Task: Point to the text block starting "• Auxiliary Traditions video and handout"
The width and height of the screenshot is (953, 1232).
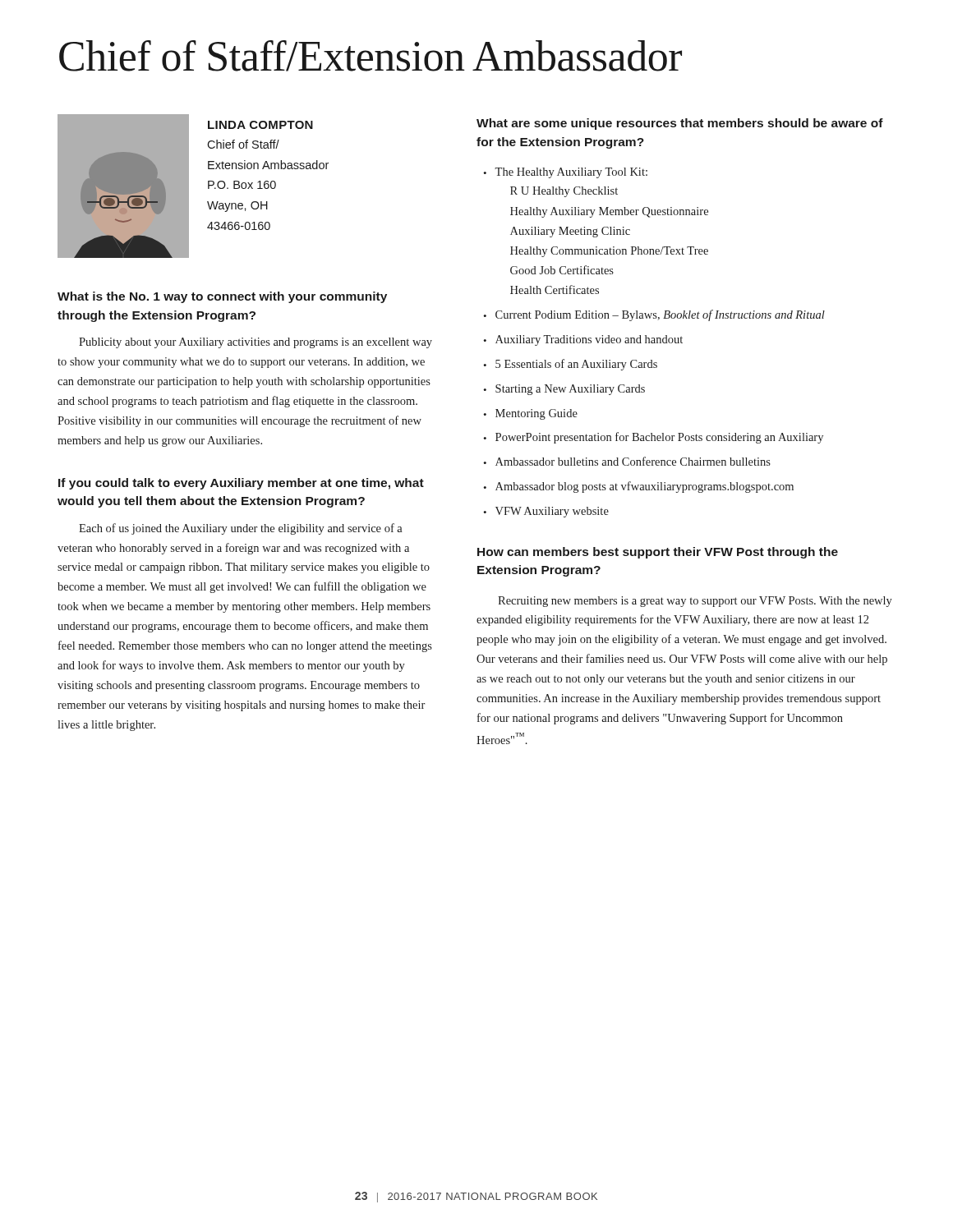Action: coord(689,340)
